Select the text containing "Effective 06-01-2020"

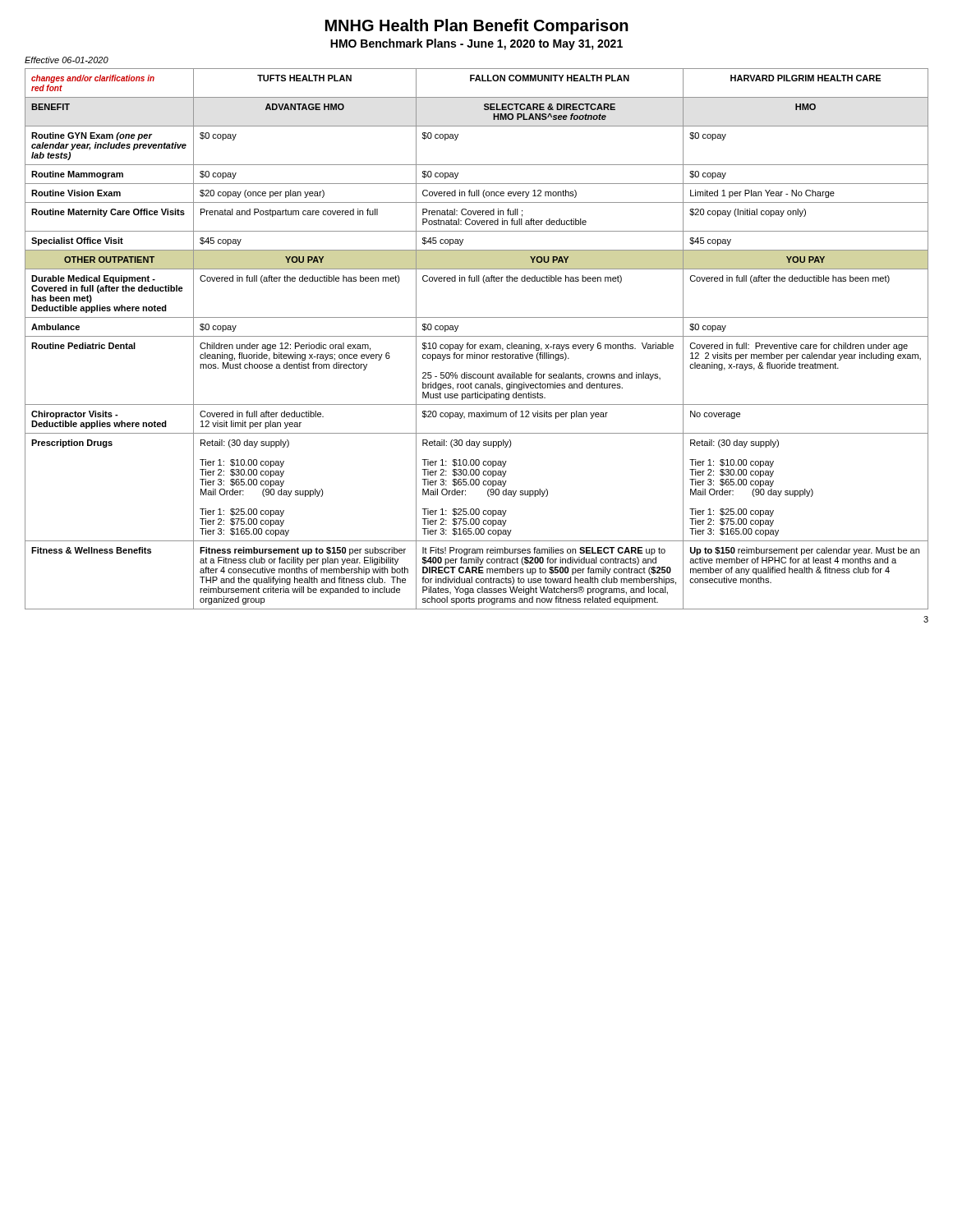pos(66,60)
